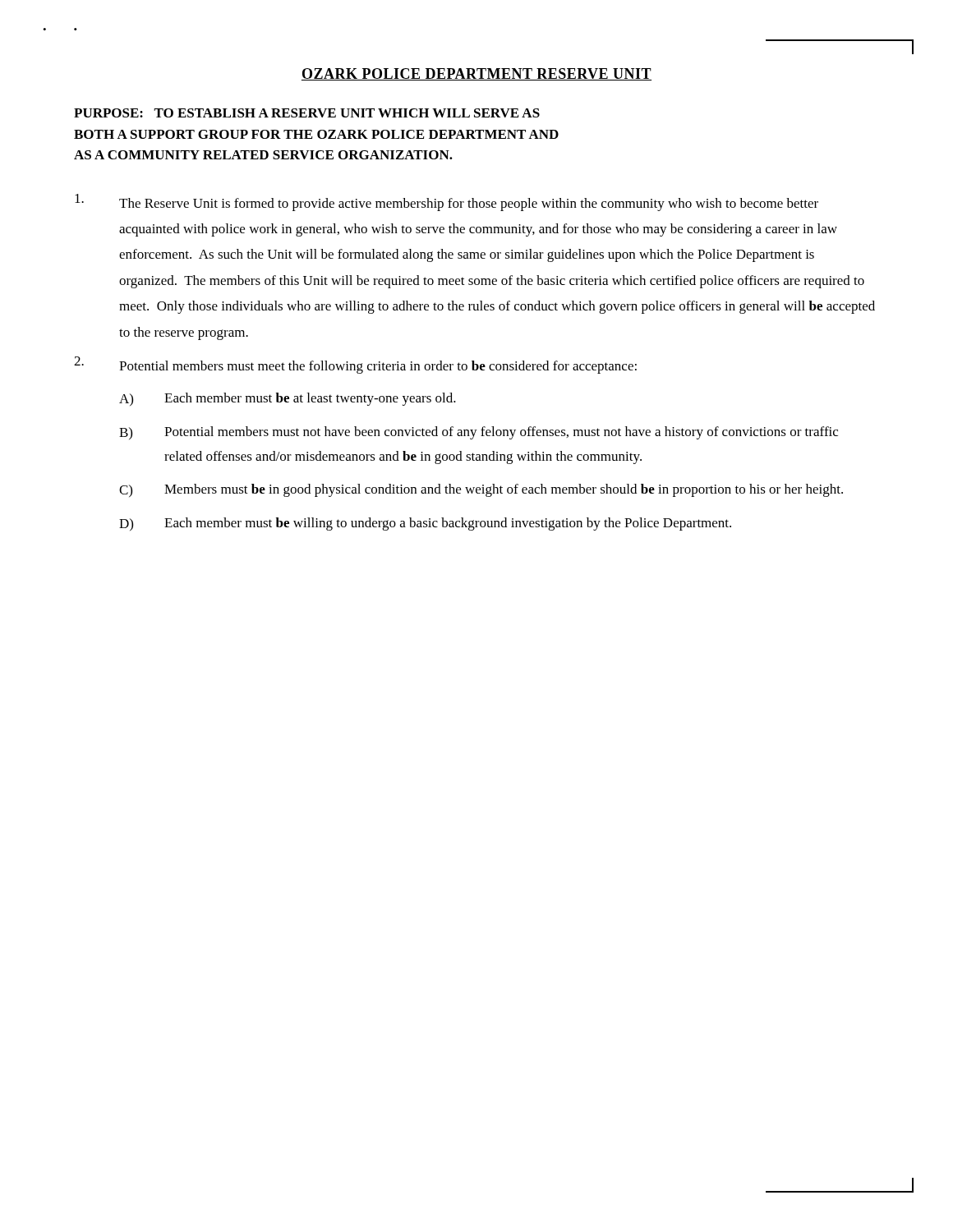
Task: Find the block on this page that starts "2. Potential members must meet the following criteria"
Action: [x=476, y=449]
